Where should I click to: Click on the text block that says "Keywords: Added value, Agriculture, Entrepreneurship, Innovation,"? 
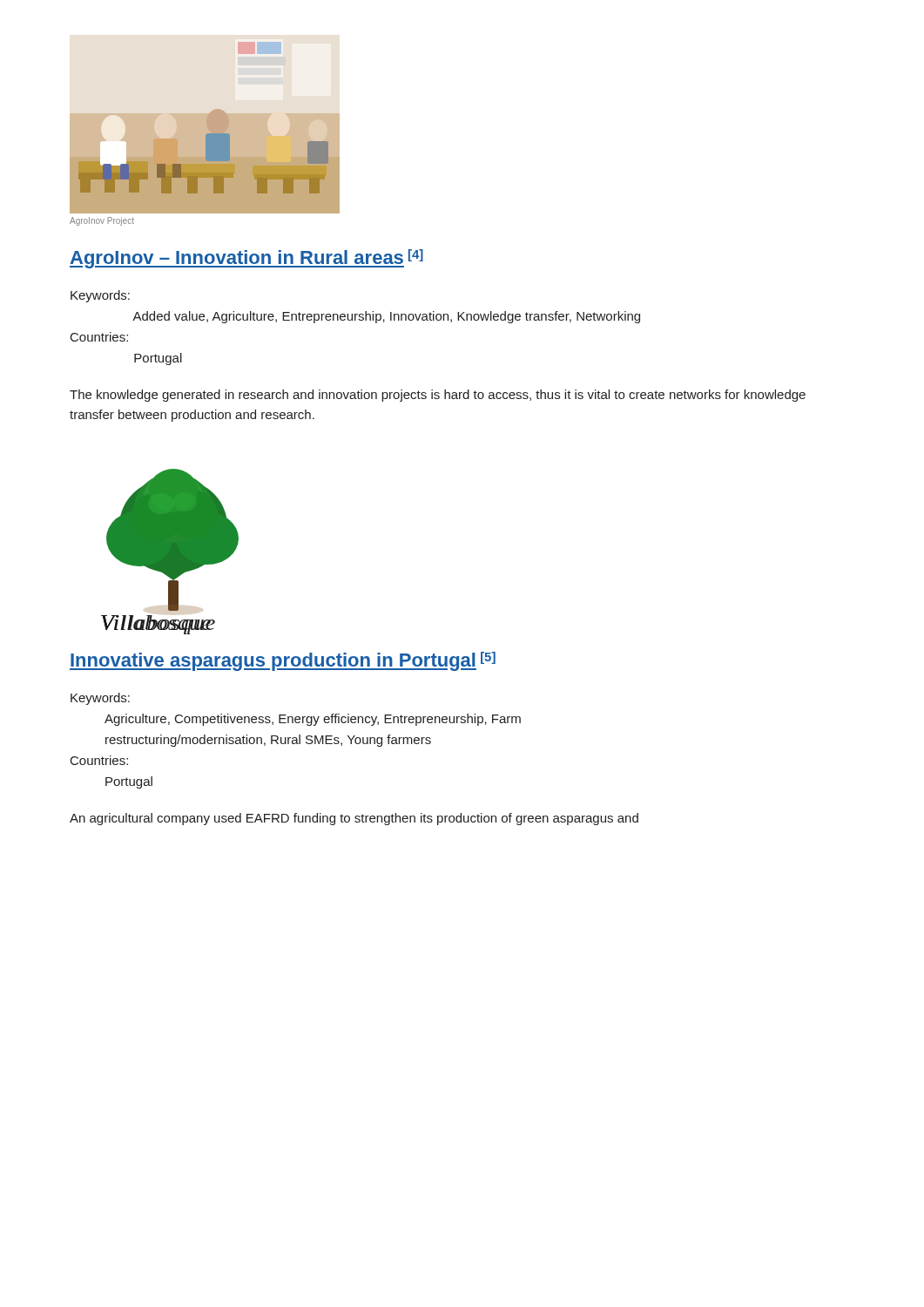click(355, 326)
